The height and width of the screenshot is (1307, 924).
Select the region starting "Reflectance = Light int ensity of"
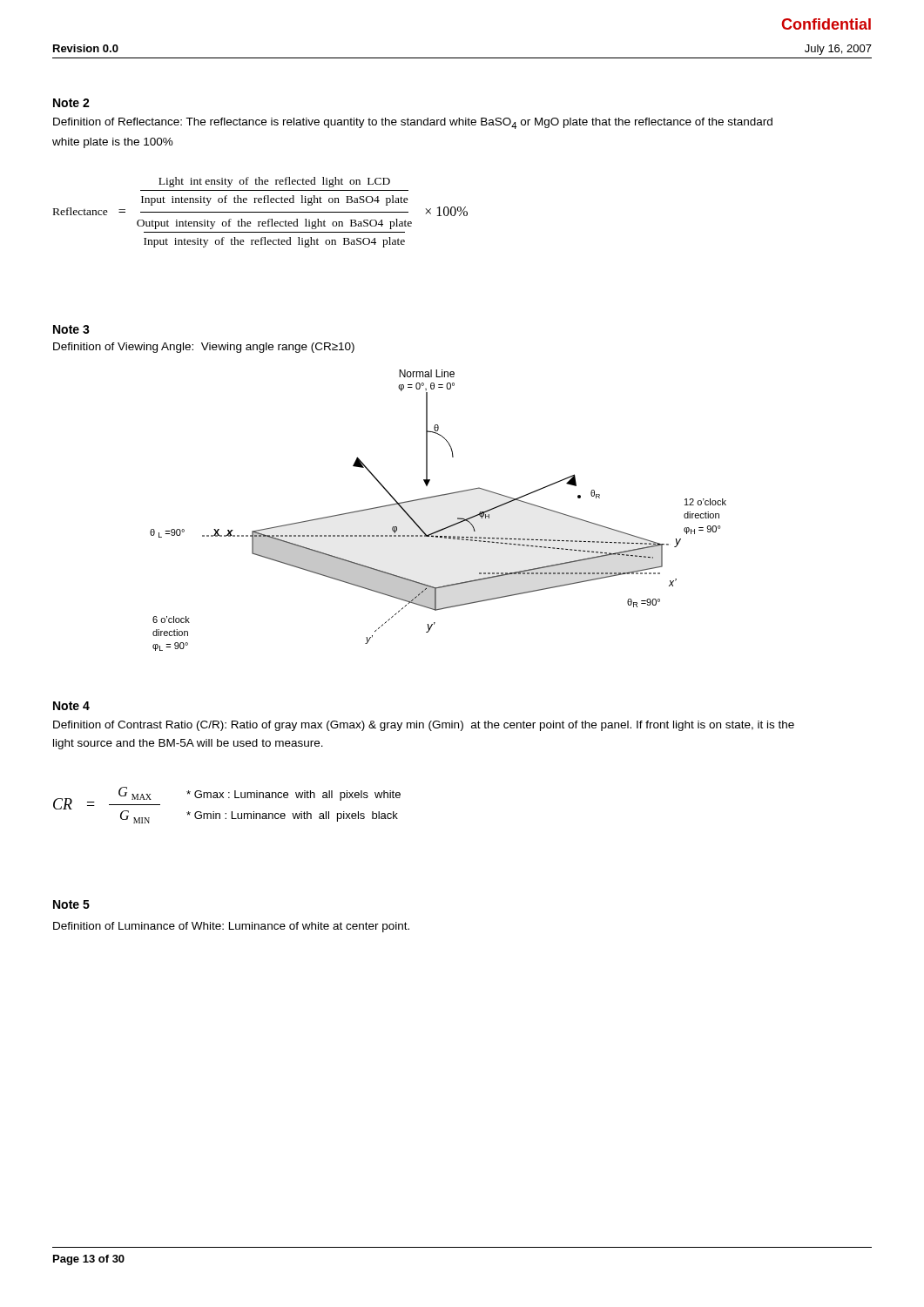260,211
